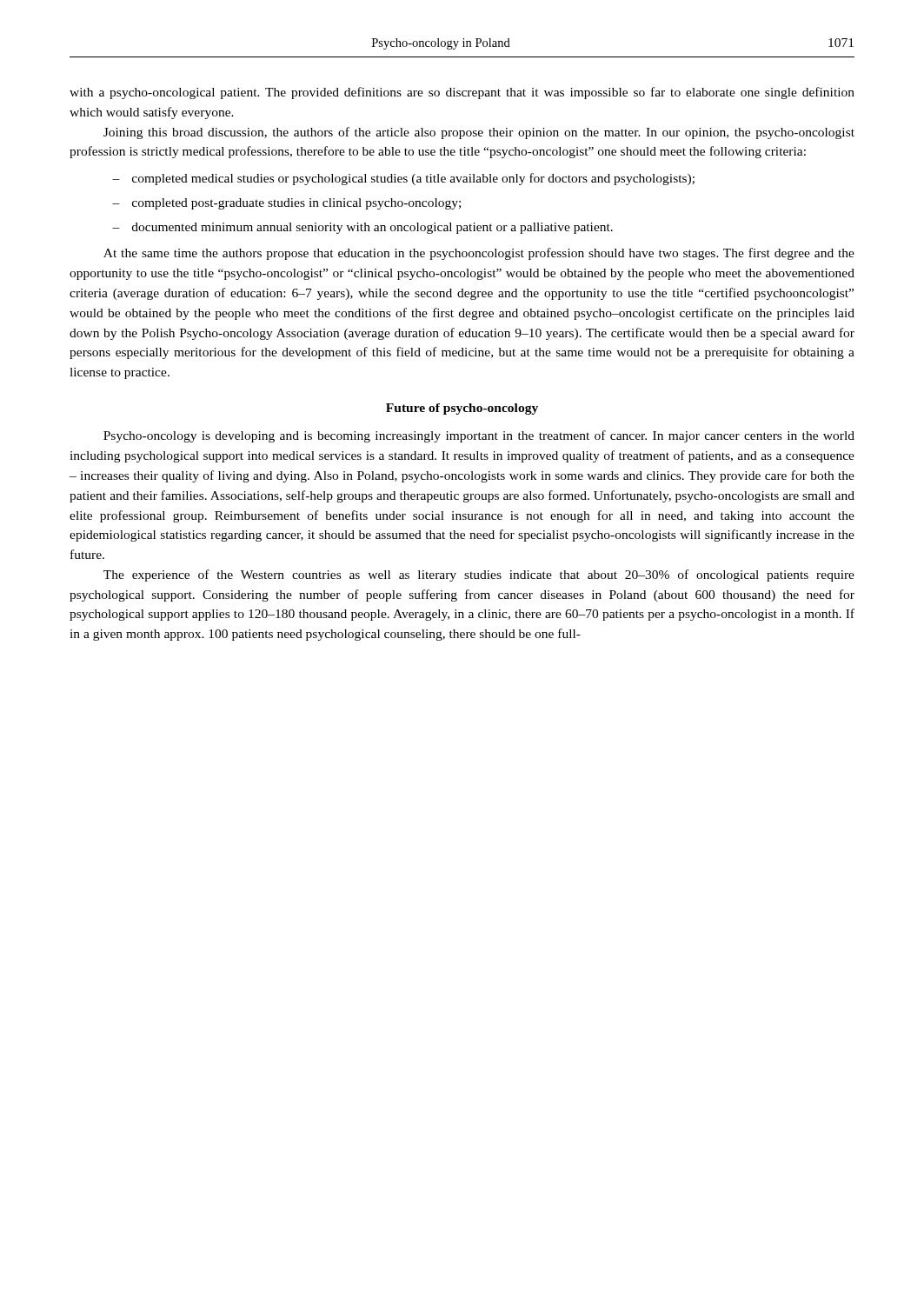Image resolution: width=924 pixels, height=1304 pixels.
Task: Locate the text block containing "with a psycho-oncological patient. The provided definitions are"
Action: point(462,102)
